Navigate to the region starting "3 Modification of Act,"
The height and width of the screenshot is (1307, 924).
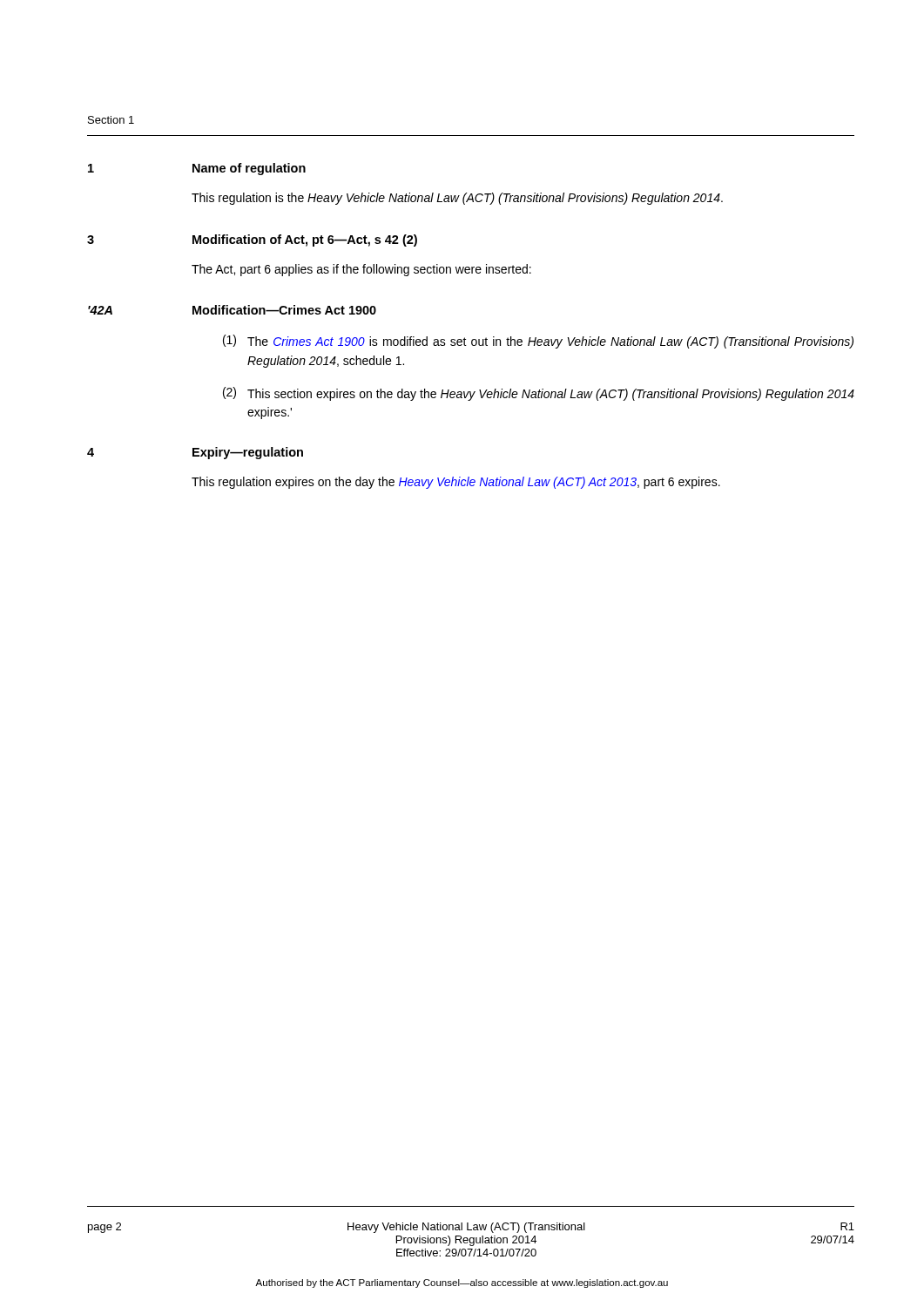click(x=252, y=240)
